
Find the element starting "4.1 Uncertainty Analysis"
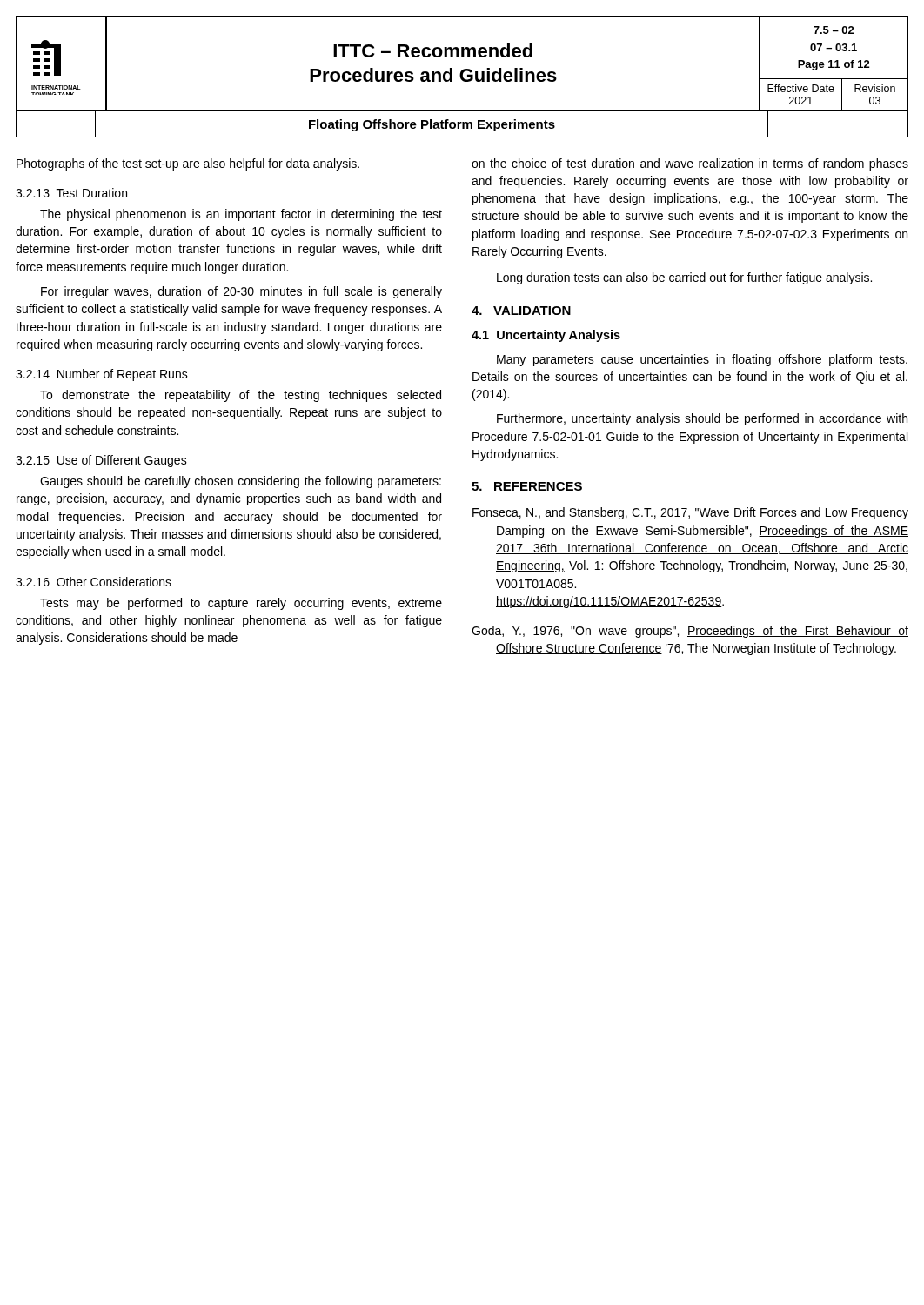point(546,335)
